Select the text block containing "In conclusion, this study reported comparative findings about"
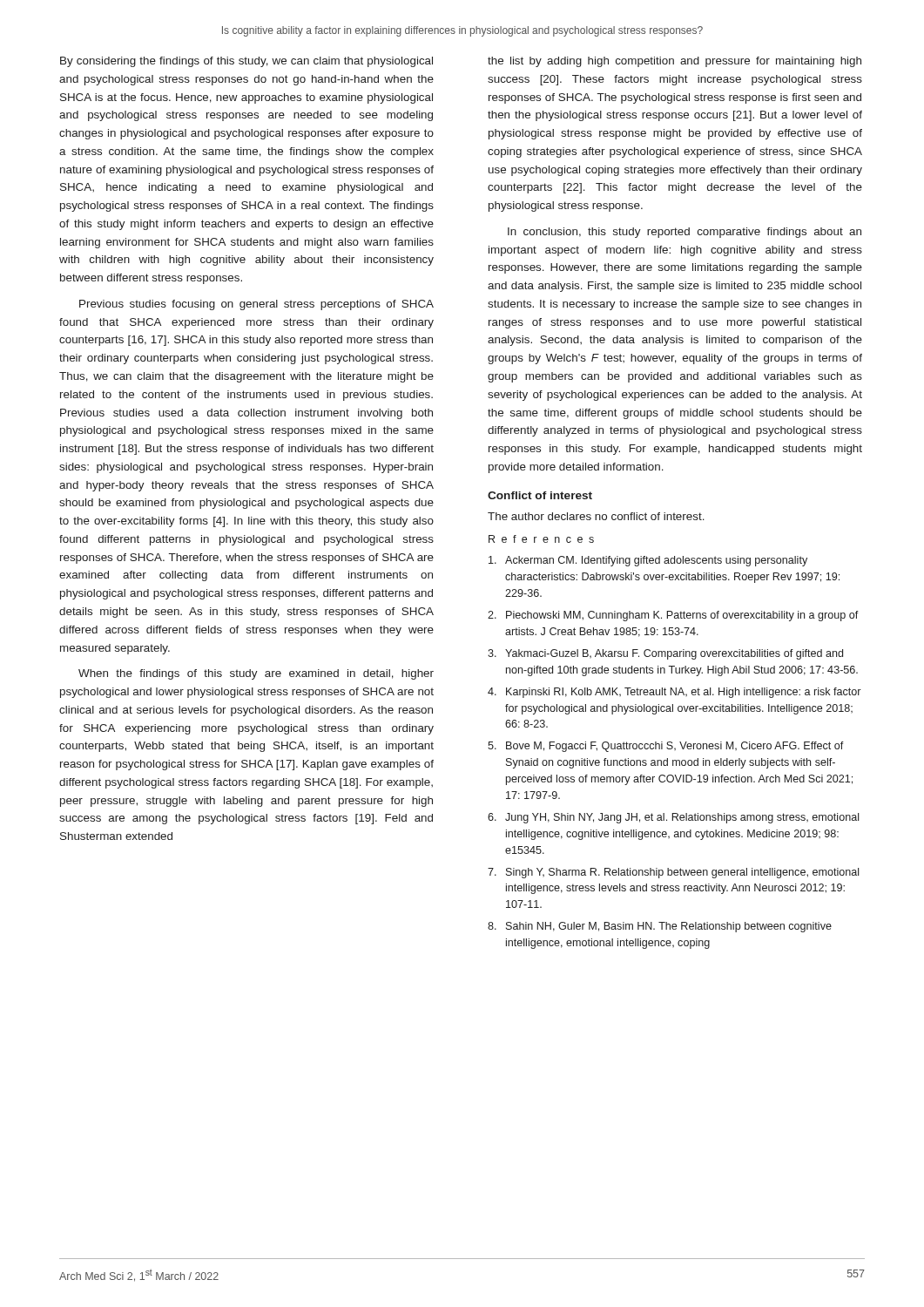This screenshot has height=1307, width=924. point(675,350)
